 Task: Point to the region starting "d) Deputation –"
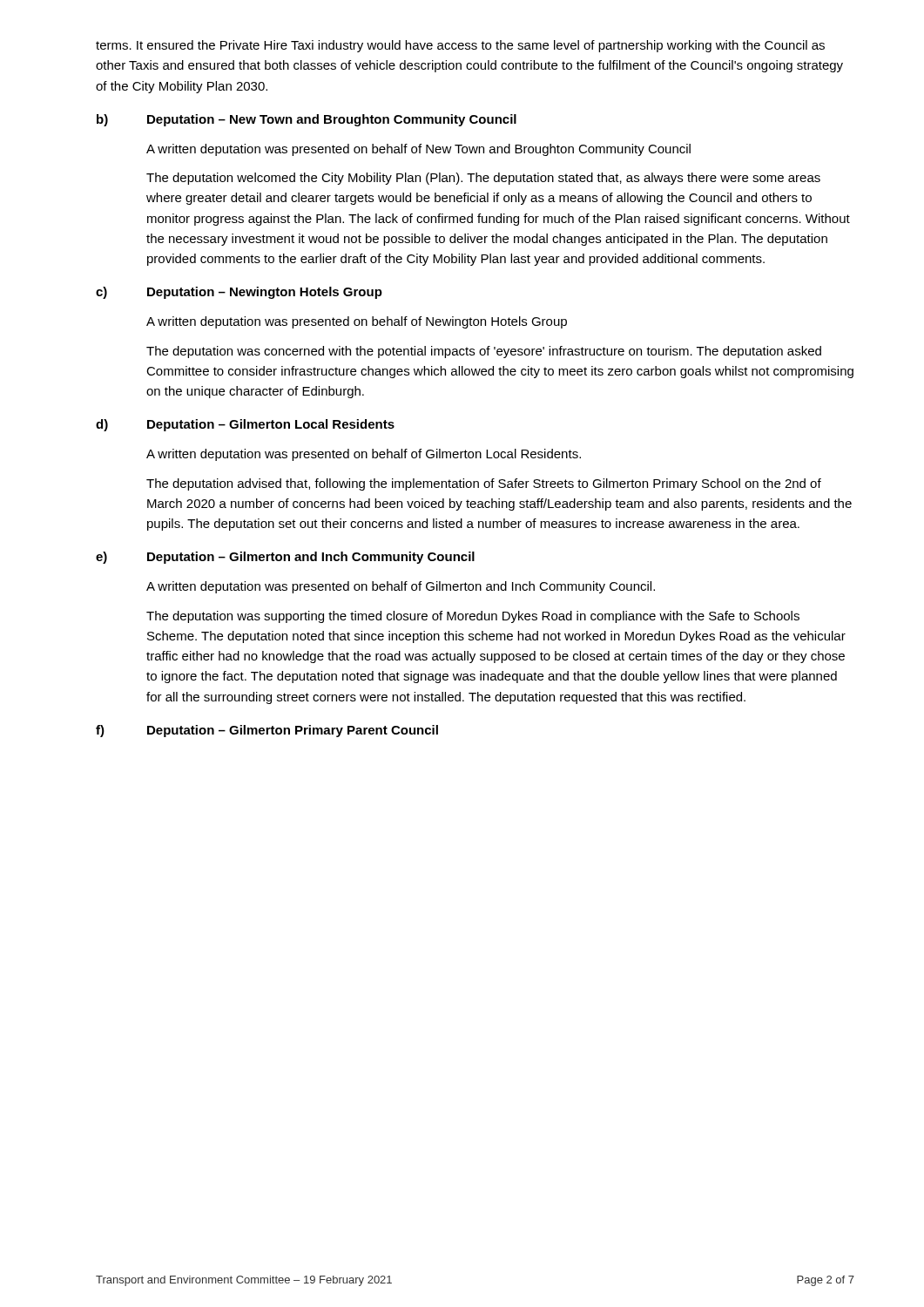coord(245,425)
